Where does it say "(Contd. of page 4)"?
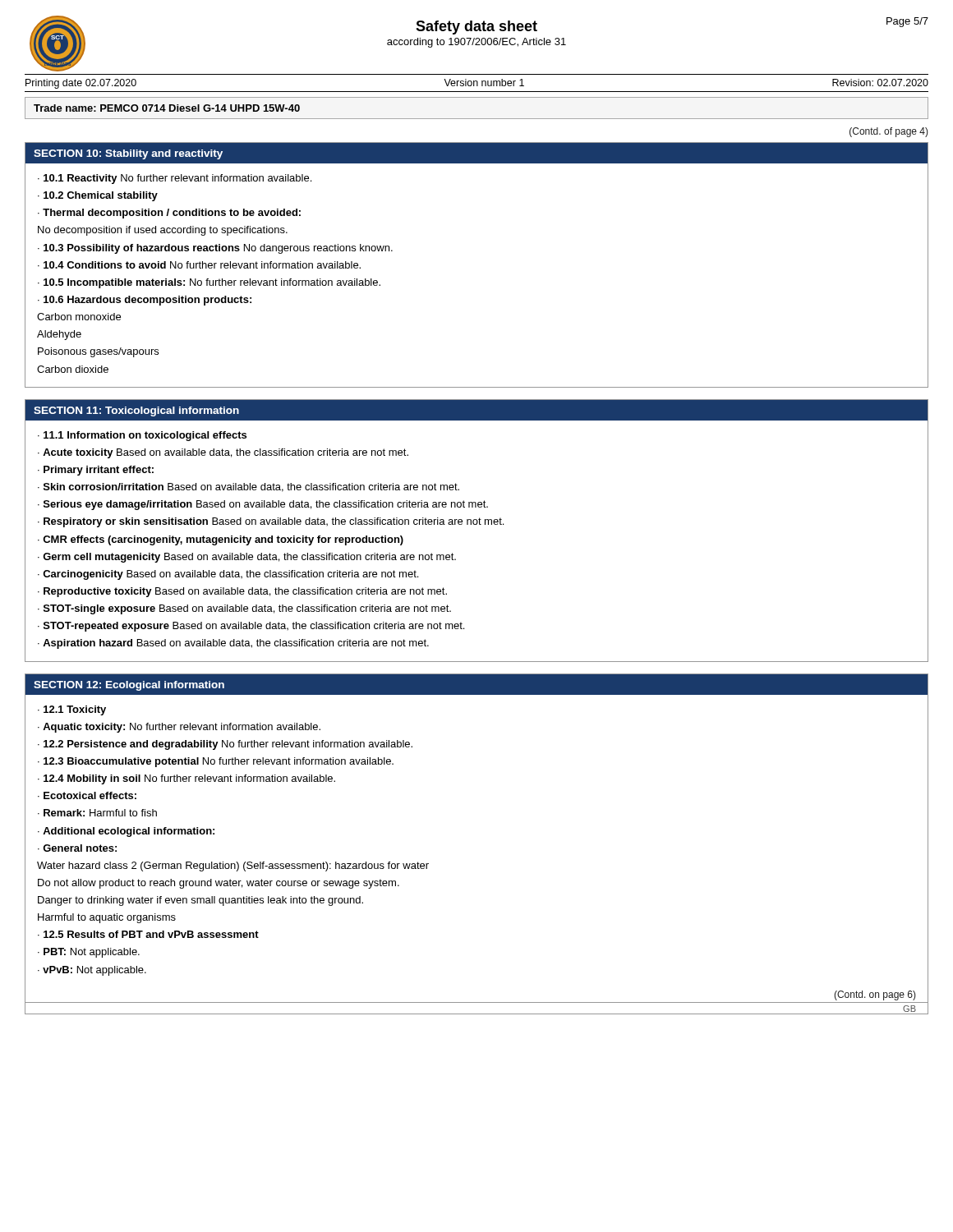Screen dimensions: 1232x953 coord(889,131)
